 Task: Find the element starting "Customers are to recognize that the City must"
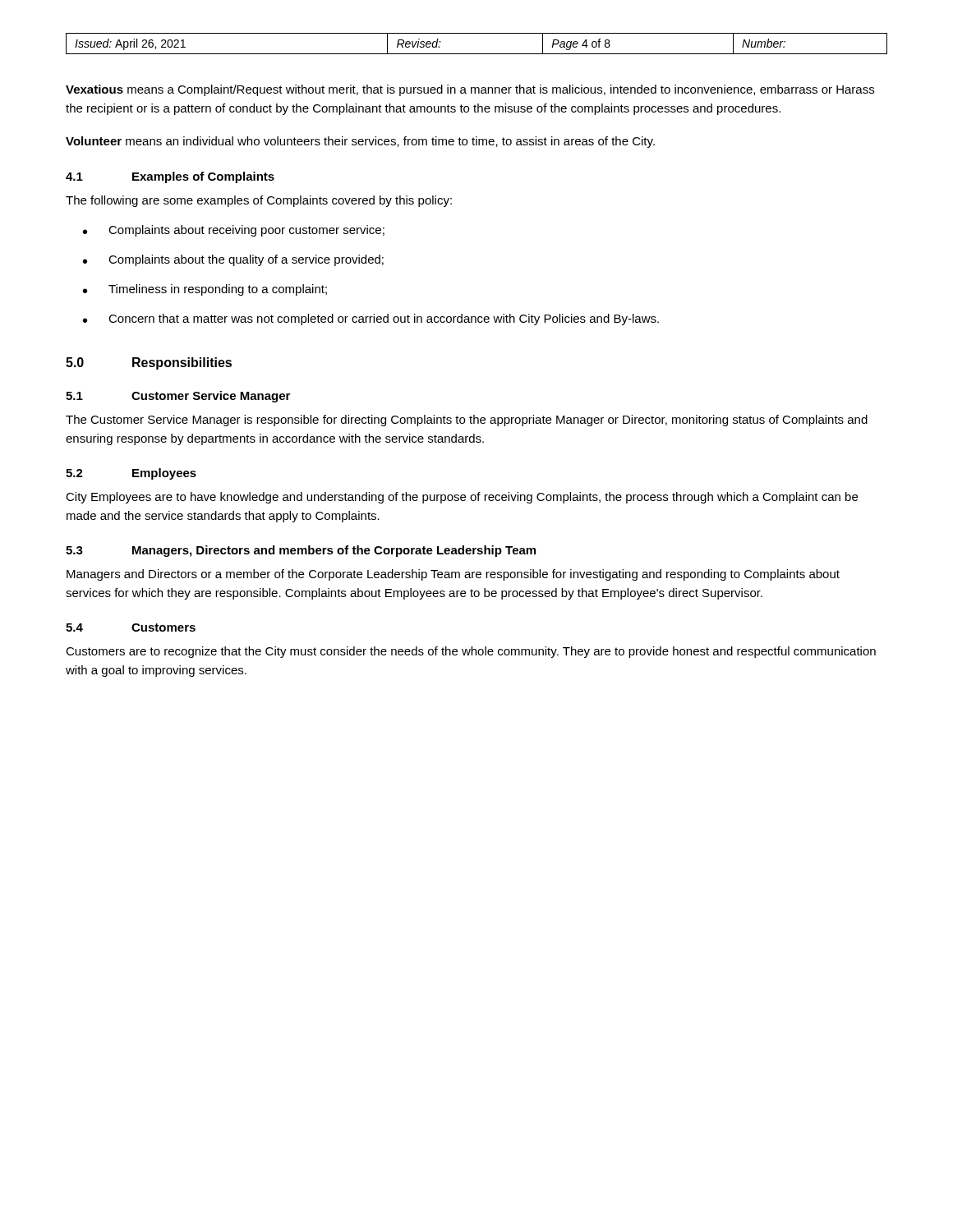tap(471, 660)
